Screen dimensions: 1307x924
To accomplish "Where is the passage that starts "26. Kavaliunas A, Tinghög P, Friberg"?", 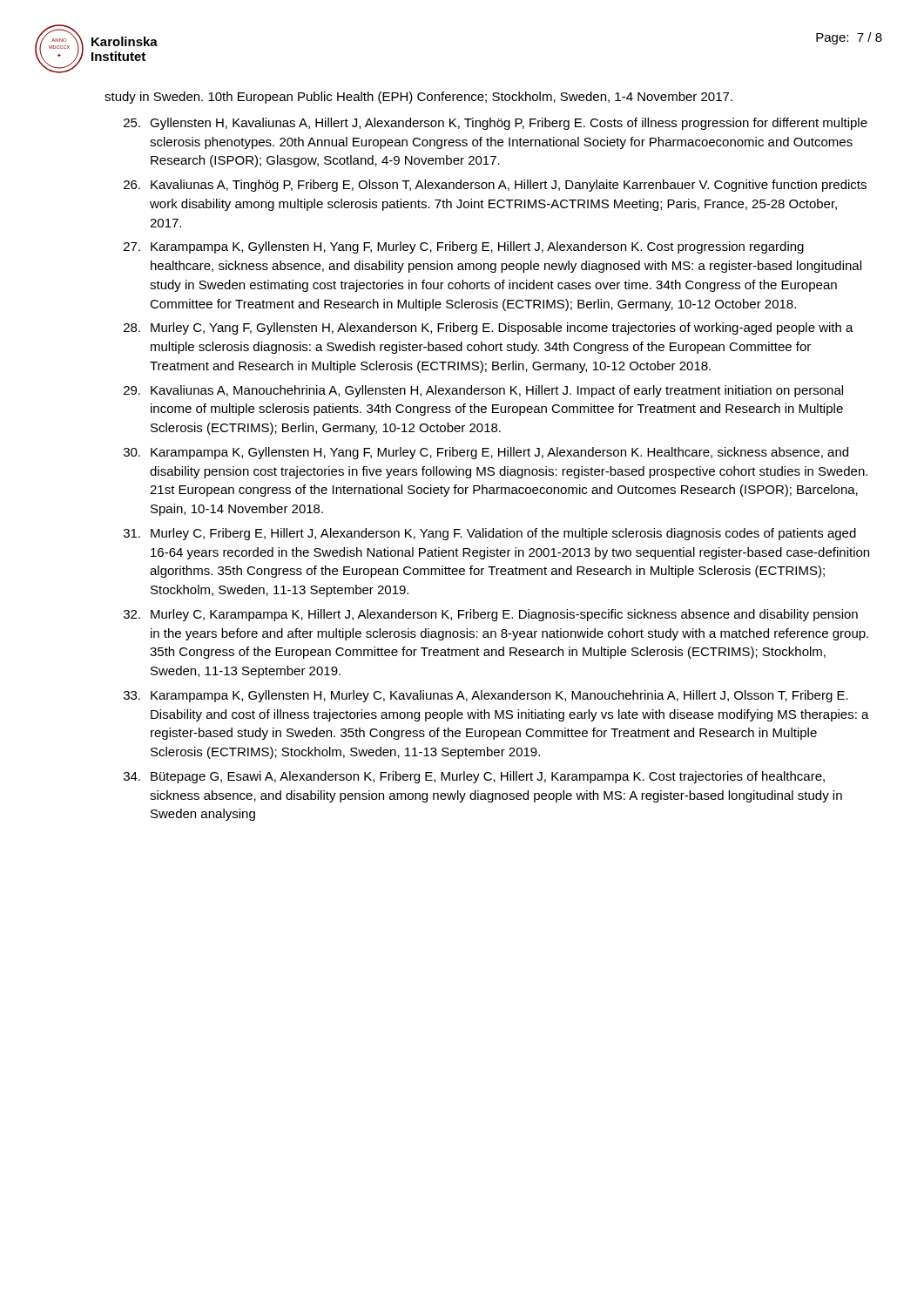I will pos(488,204).
